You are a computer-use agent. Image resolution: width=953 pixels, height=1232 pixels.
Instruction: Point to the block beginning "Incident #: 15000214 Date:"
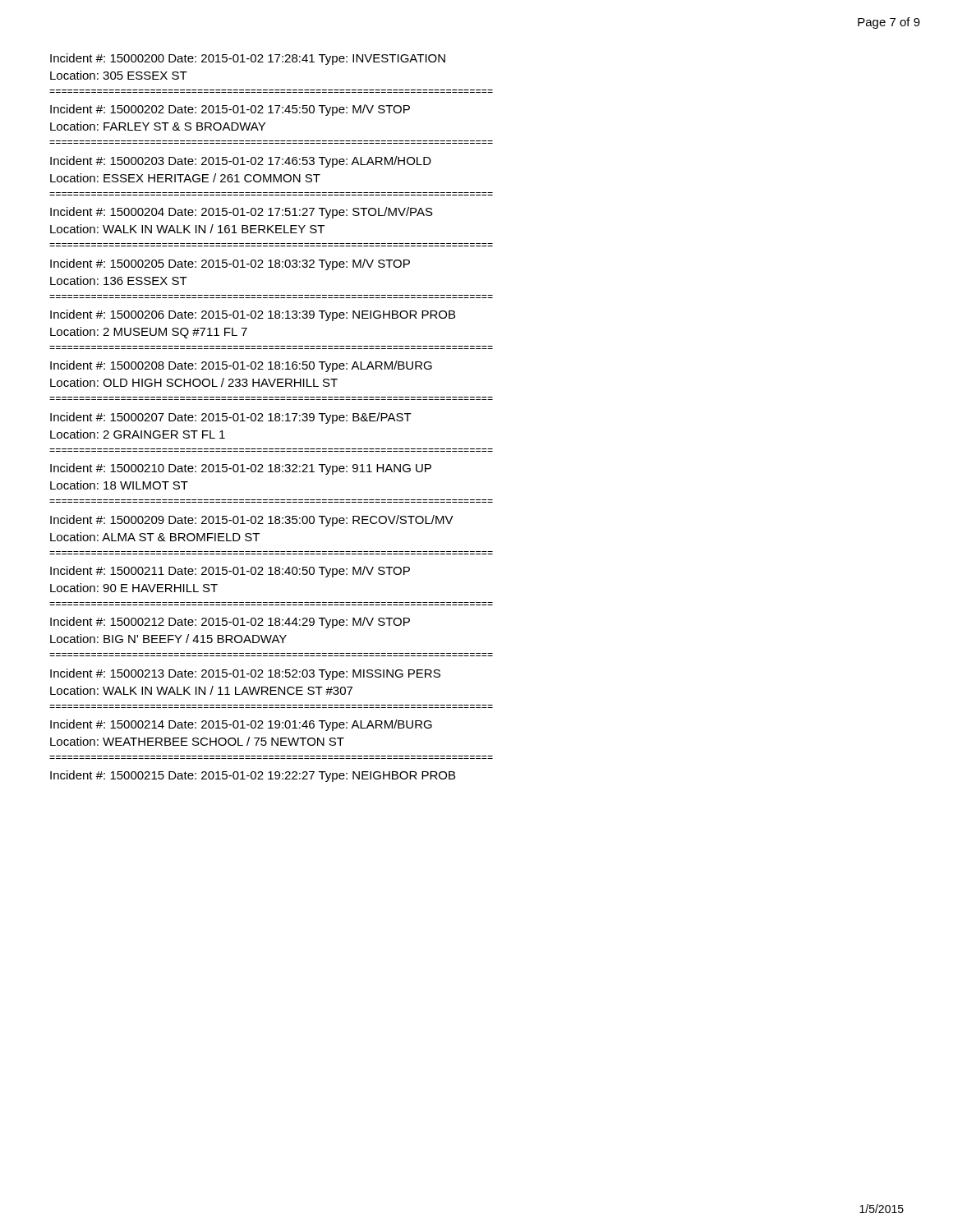pyautogui.click(x=241, y=725)
